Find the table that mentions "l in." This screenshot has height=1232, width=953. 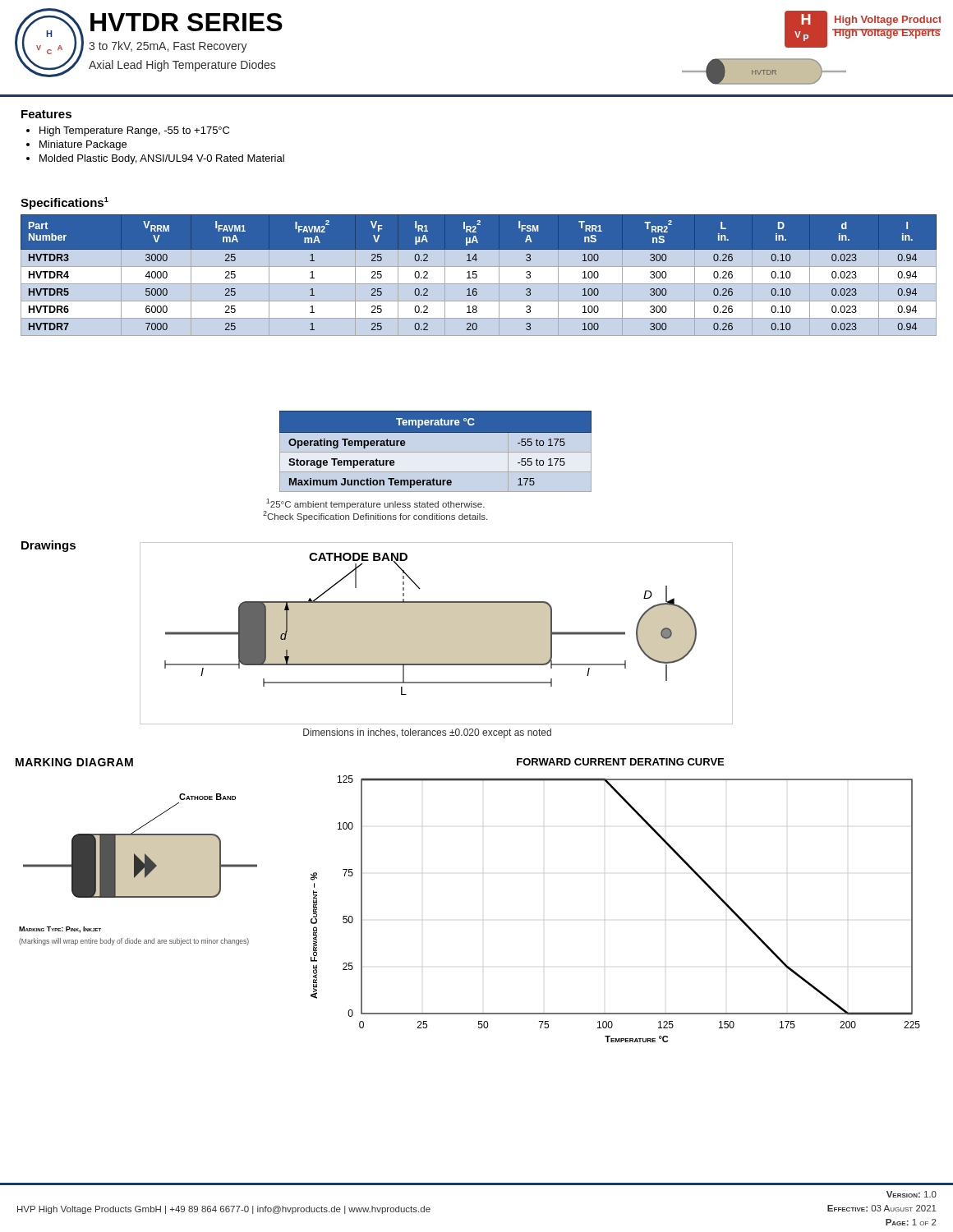click(479, 275)
